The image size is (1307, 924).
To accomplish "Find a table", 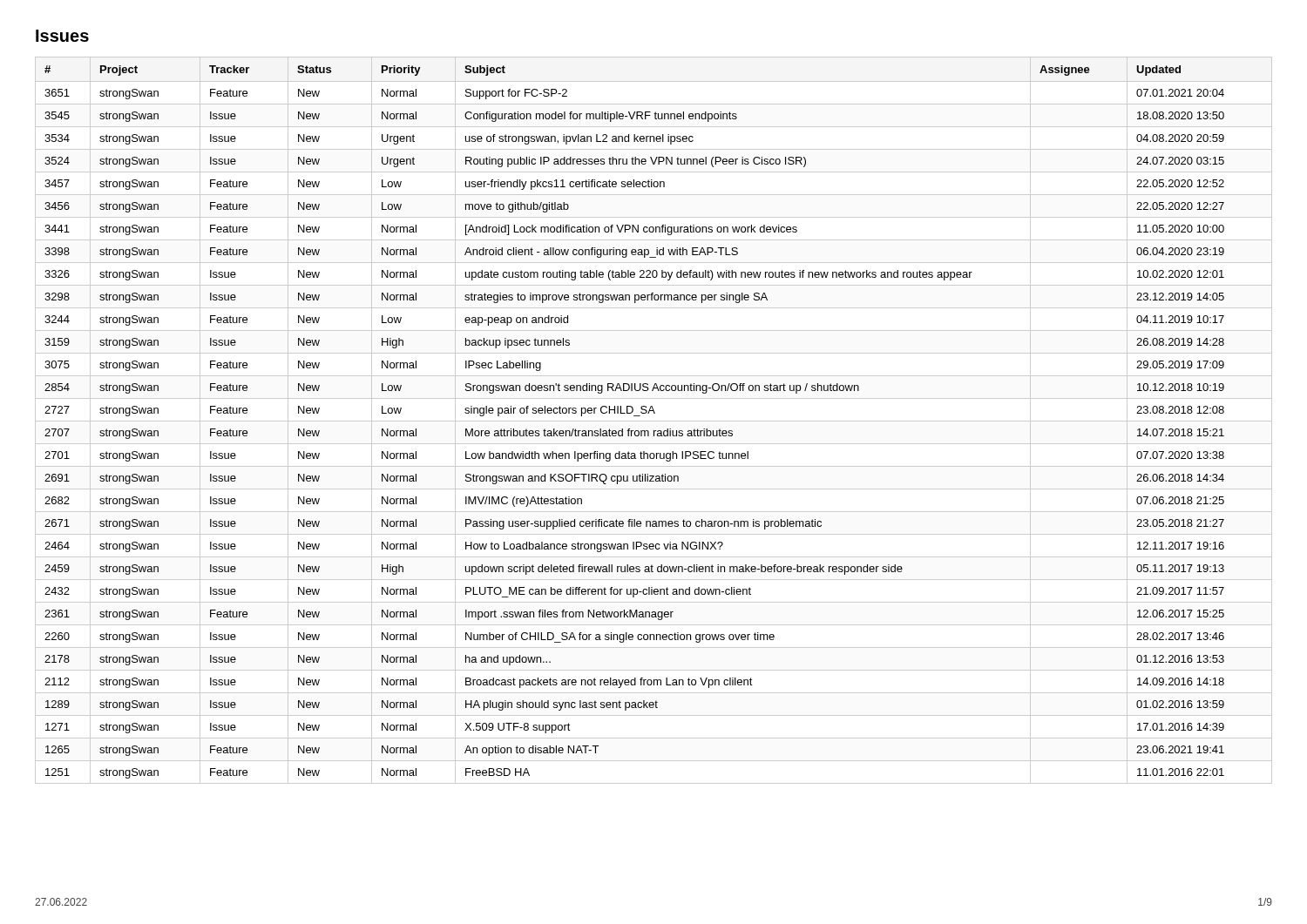I will 654,420.
